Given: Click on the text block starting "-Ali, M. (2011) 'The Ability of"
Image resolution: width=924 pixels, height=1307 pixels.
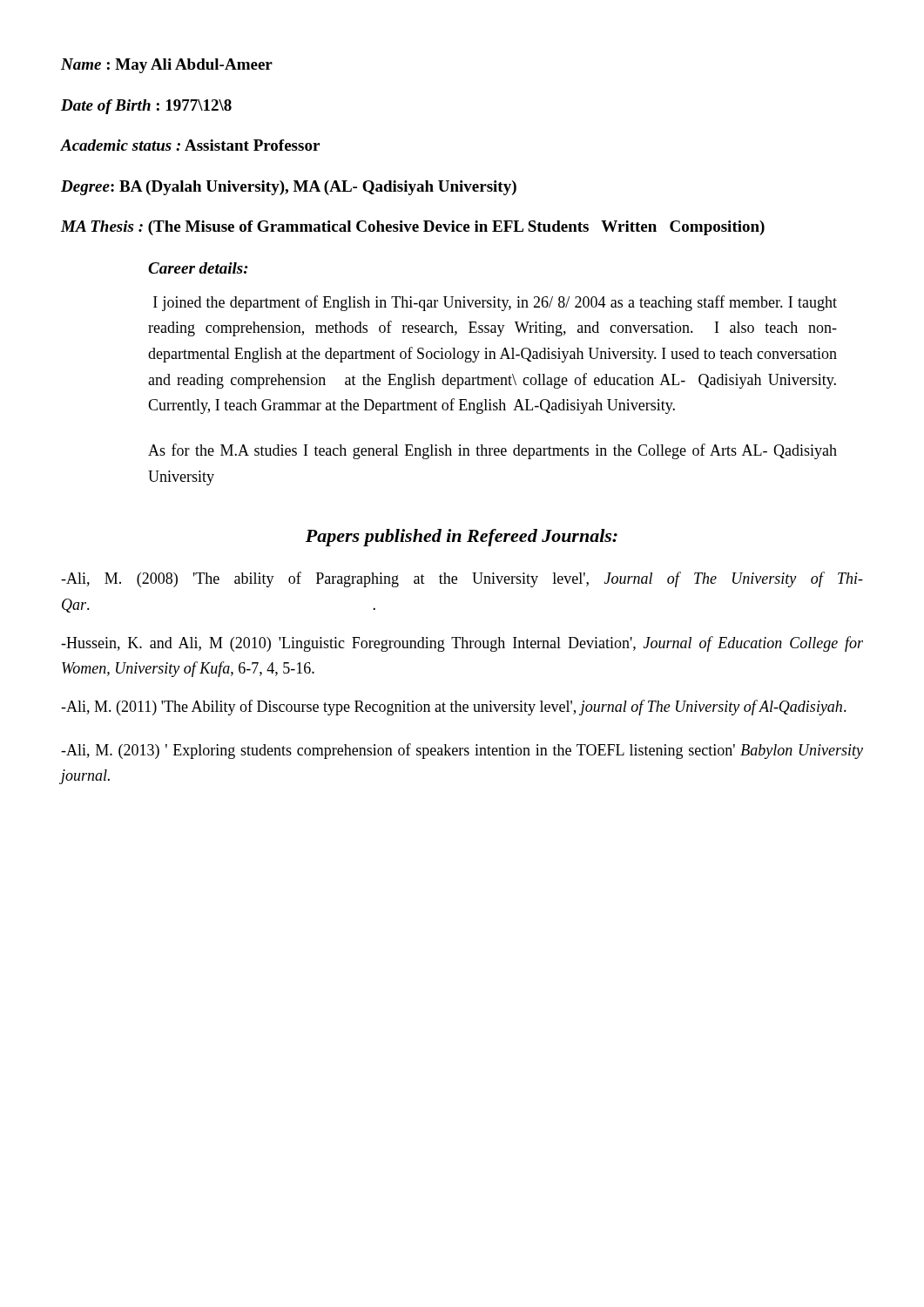Looking at the screenshot, I should tap(454, 707).
